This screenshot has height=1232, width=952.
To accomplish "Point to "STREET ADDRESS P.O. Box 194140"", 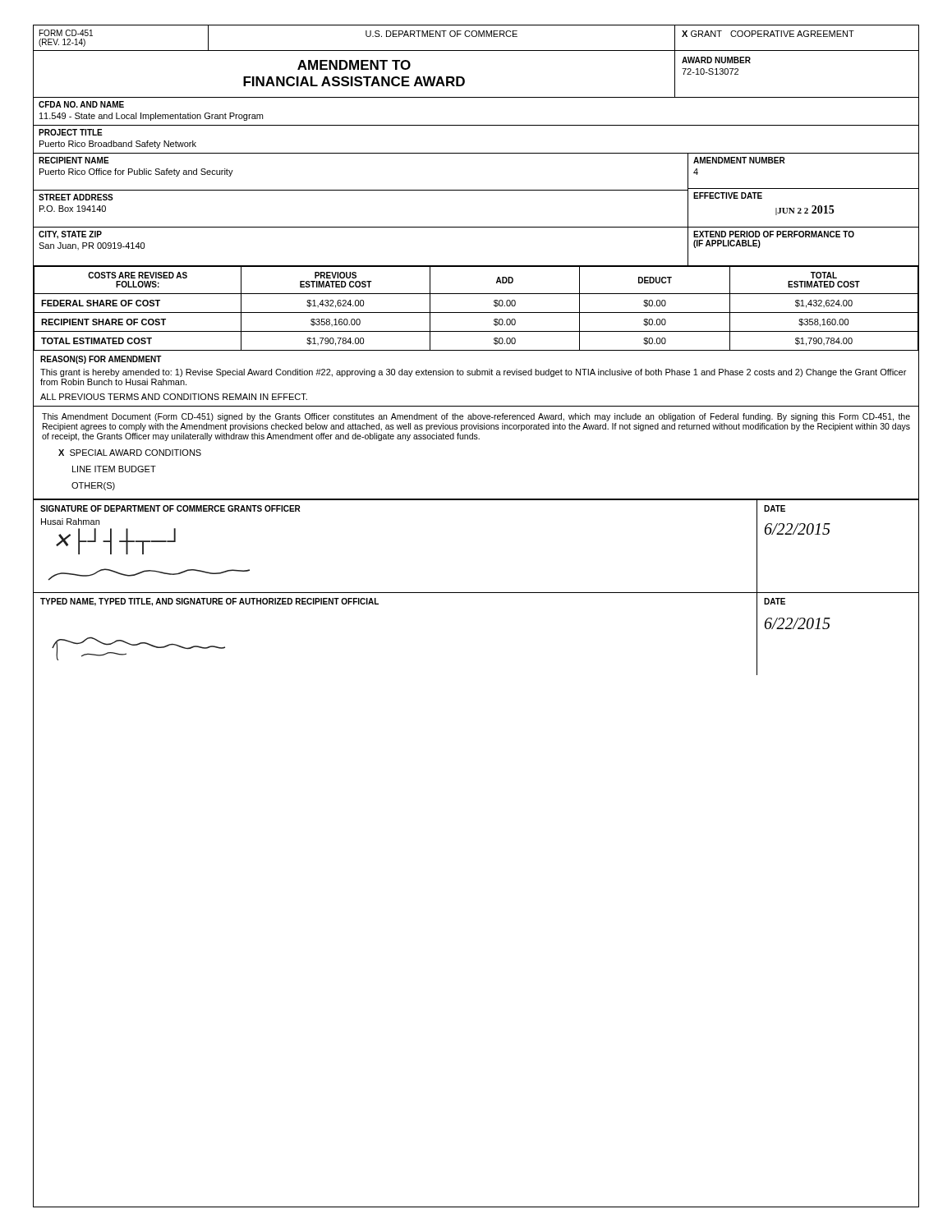I will [x=76, y=197].
